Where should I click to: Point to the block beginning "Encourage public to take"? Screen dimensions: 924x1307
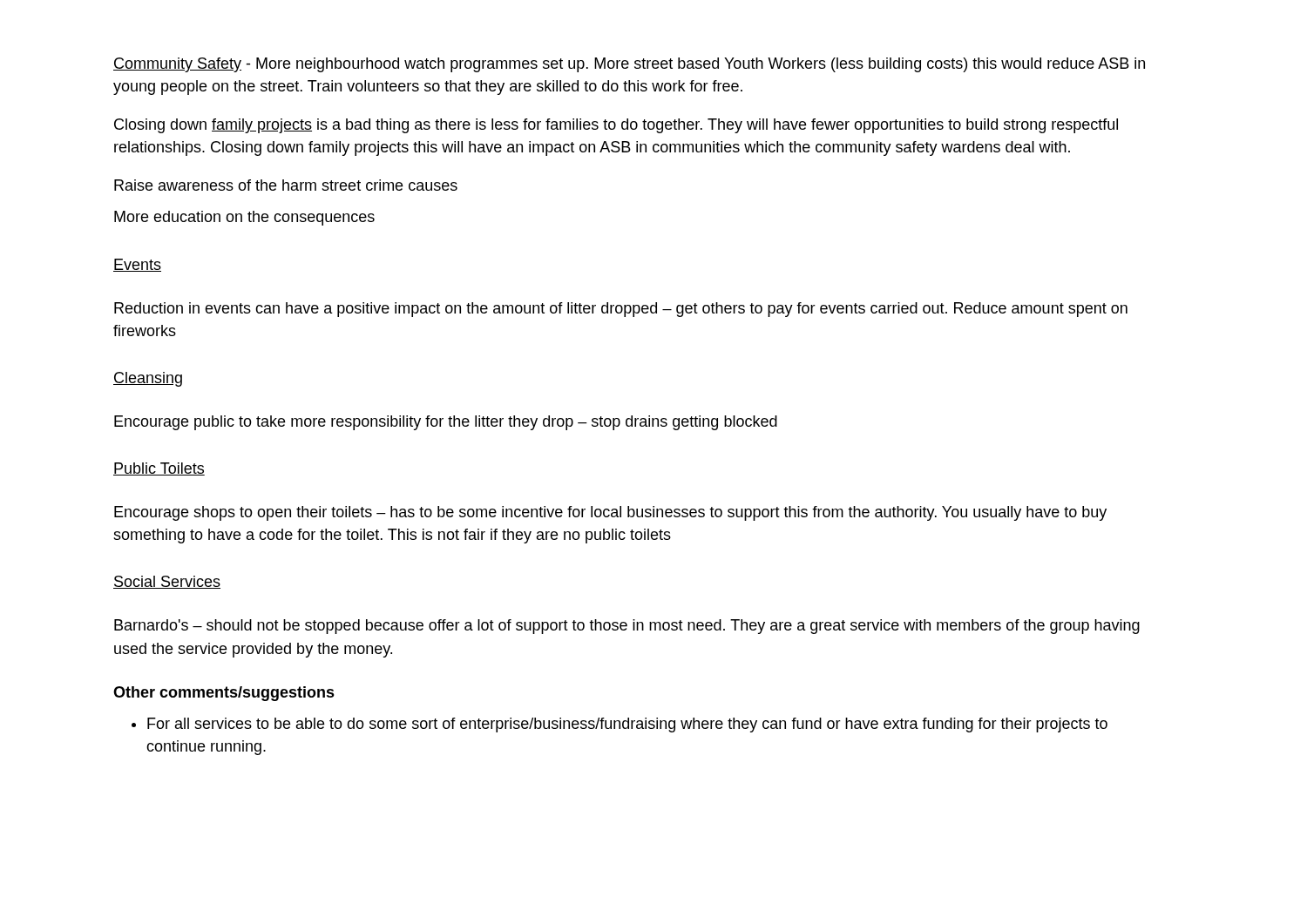445,421
